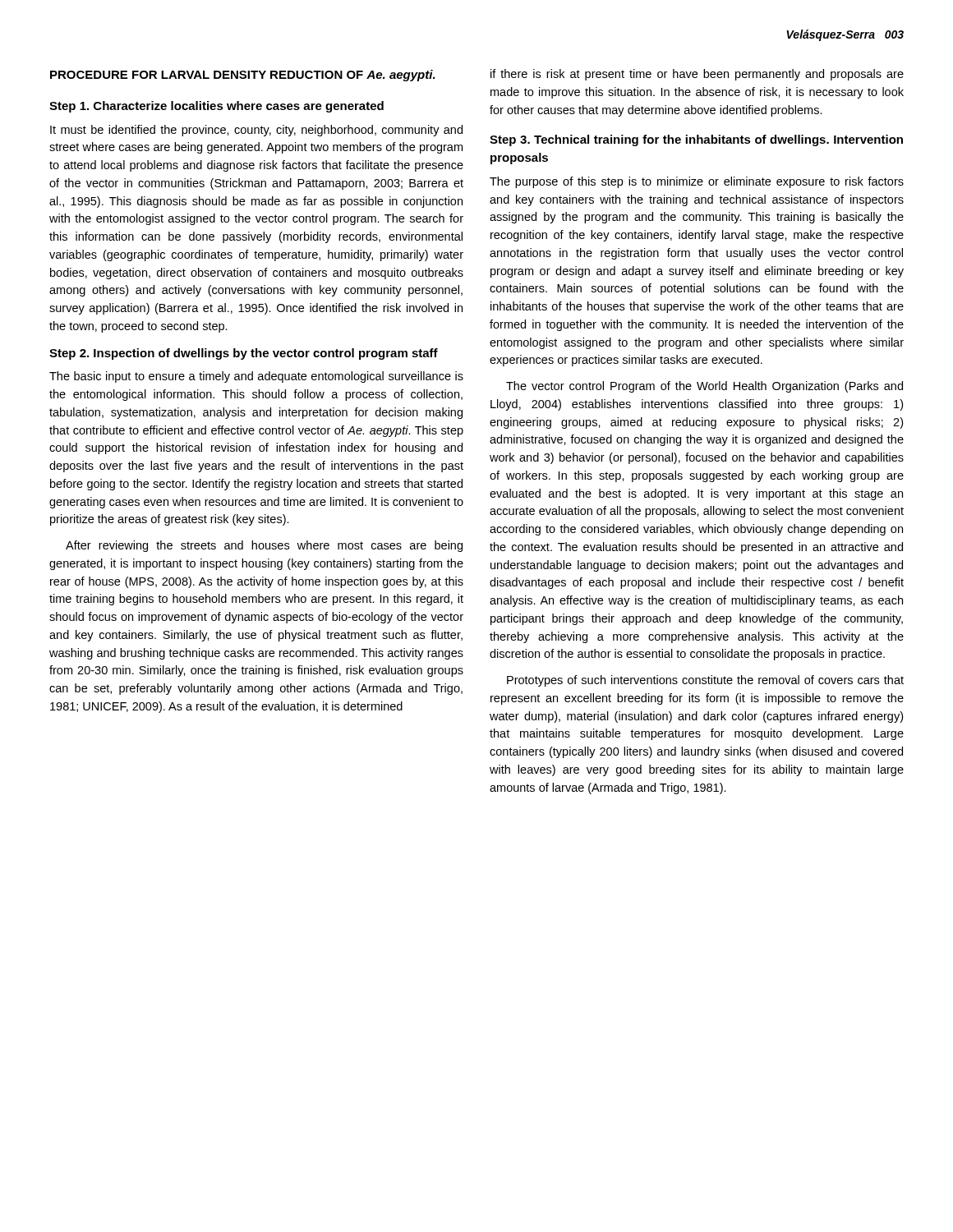The image size is (953, 1232).
Task: Select the section header that says "Step 3. Technical training for the"
Action: [x=697, y=148]
